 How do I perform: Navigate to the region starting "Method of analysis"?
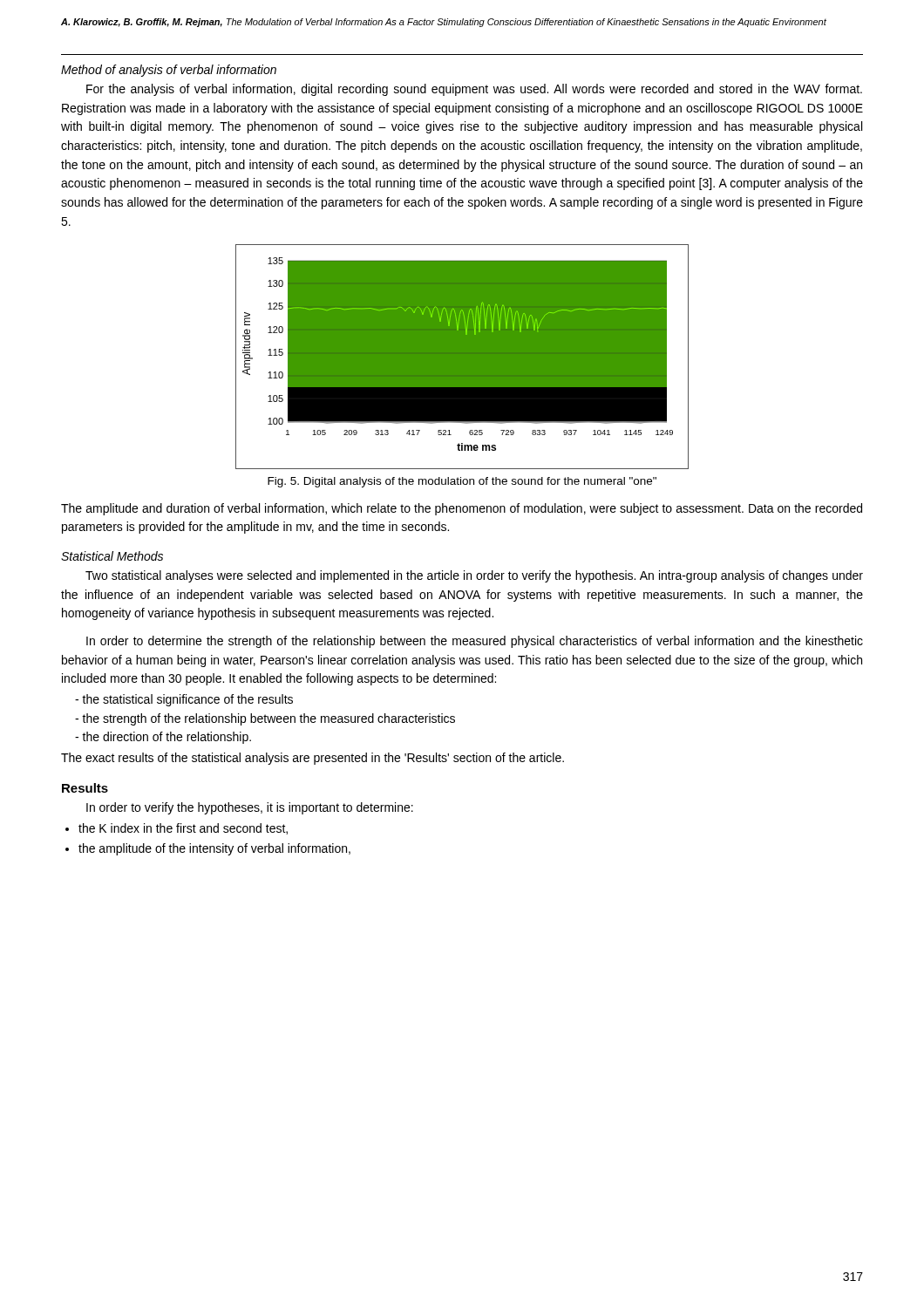[169, 71]
